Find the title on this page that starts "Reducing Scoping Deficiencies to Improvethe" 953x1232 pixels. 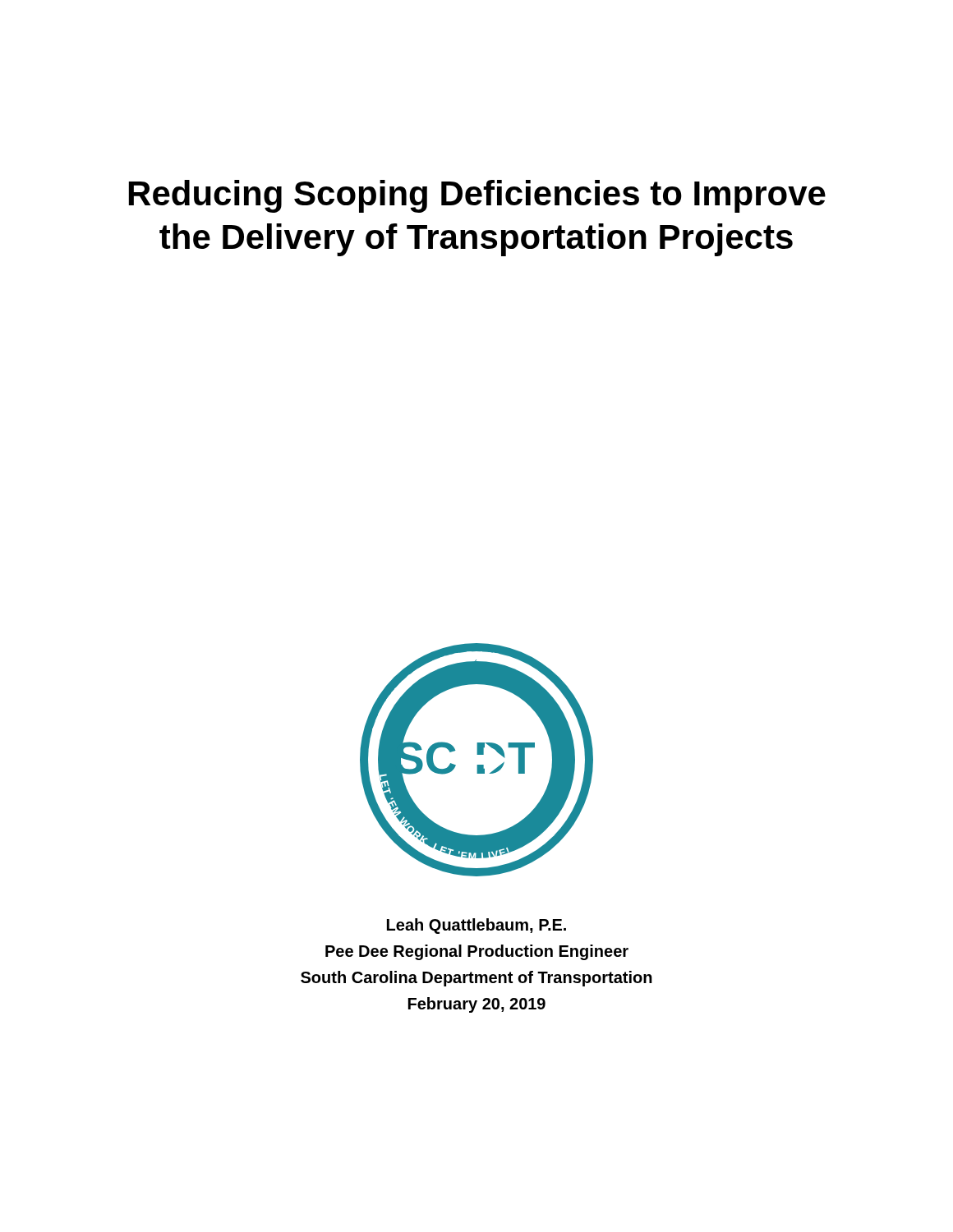(x=476, y=216)
